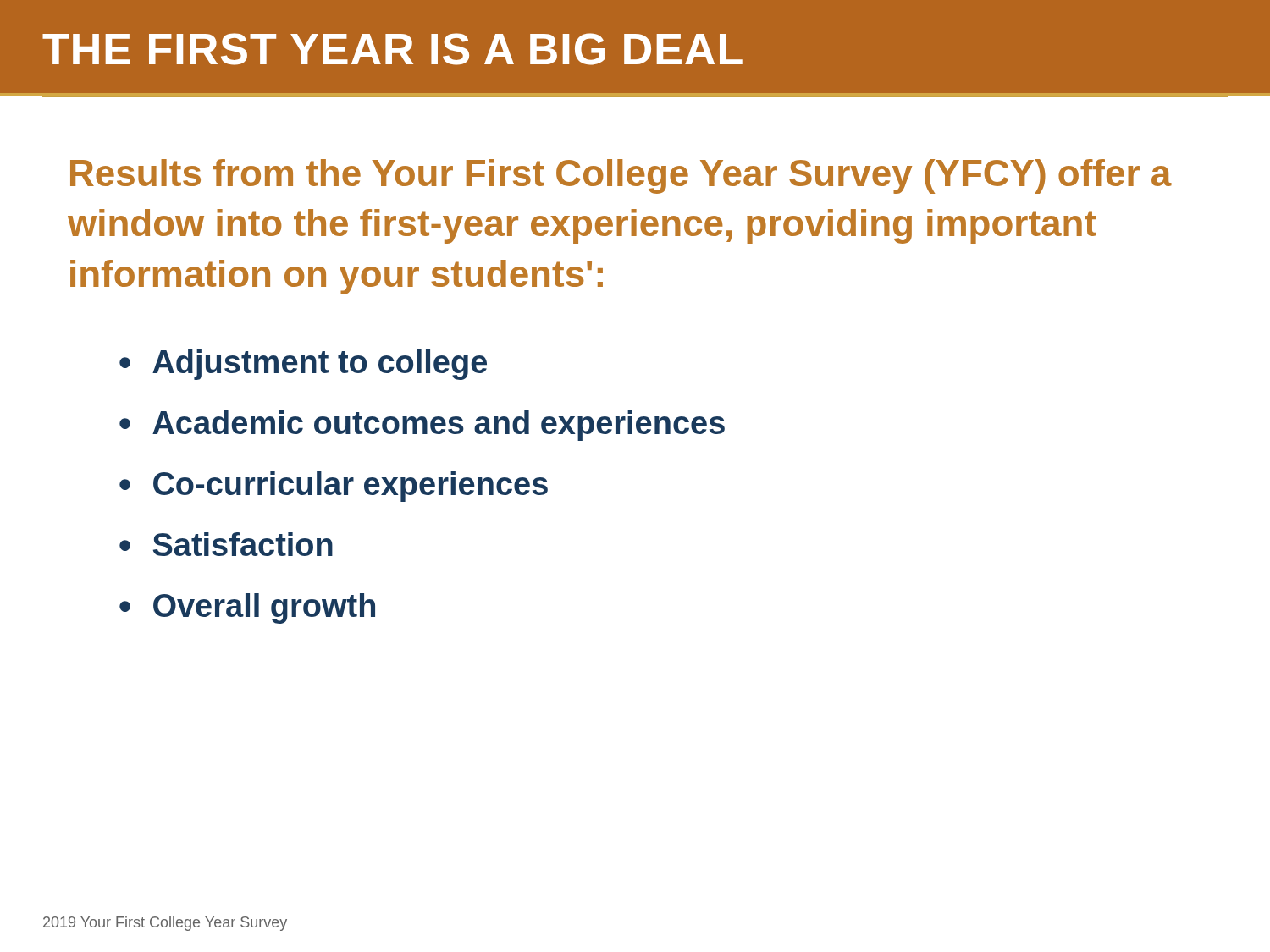Select the list item containing "•Co-curricular experiences"

click(334, 484)
